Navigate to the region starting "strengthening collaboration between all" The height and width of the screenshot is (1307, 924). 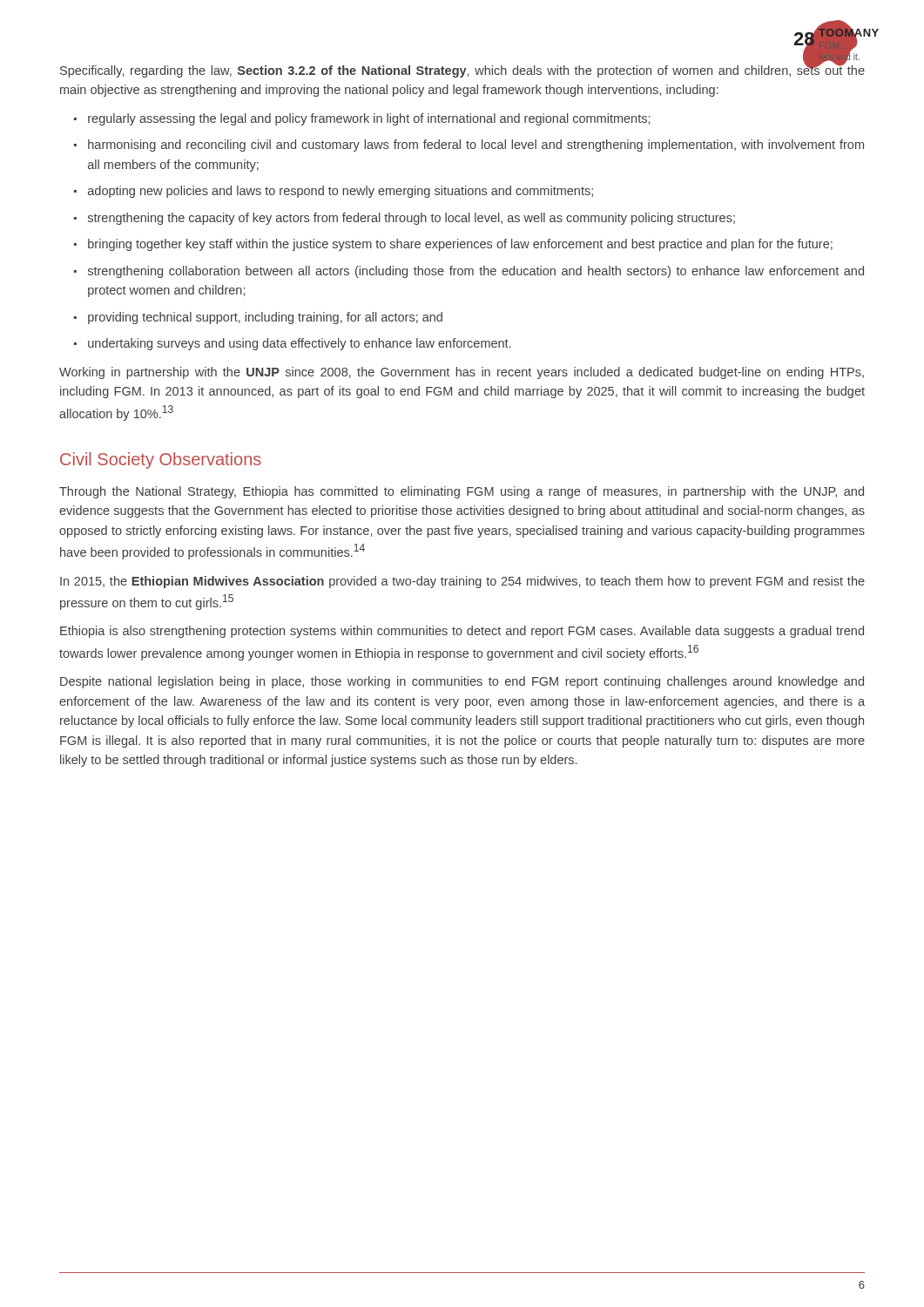[476, 281]
